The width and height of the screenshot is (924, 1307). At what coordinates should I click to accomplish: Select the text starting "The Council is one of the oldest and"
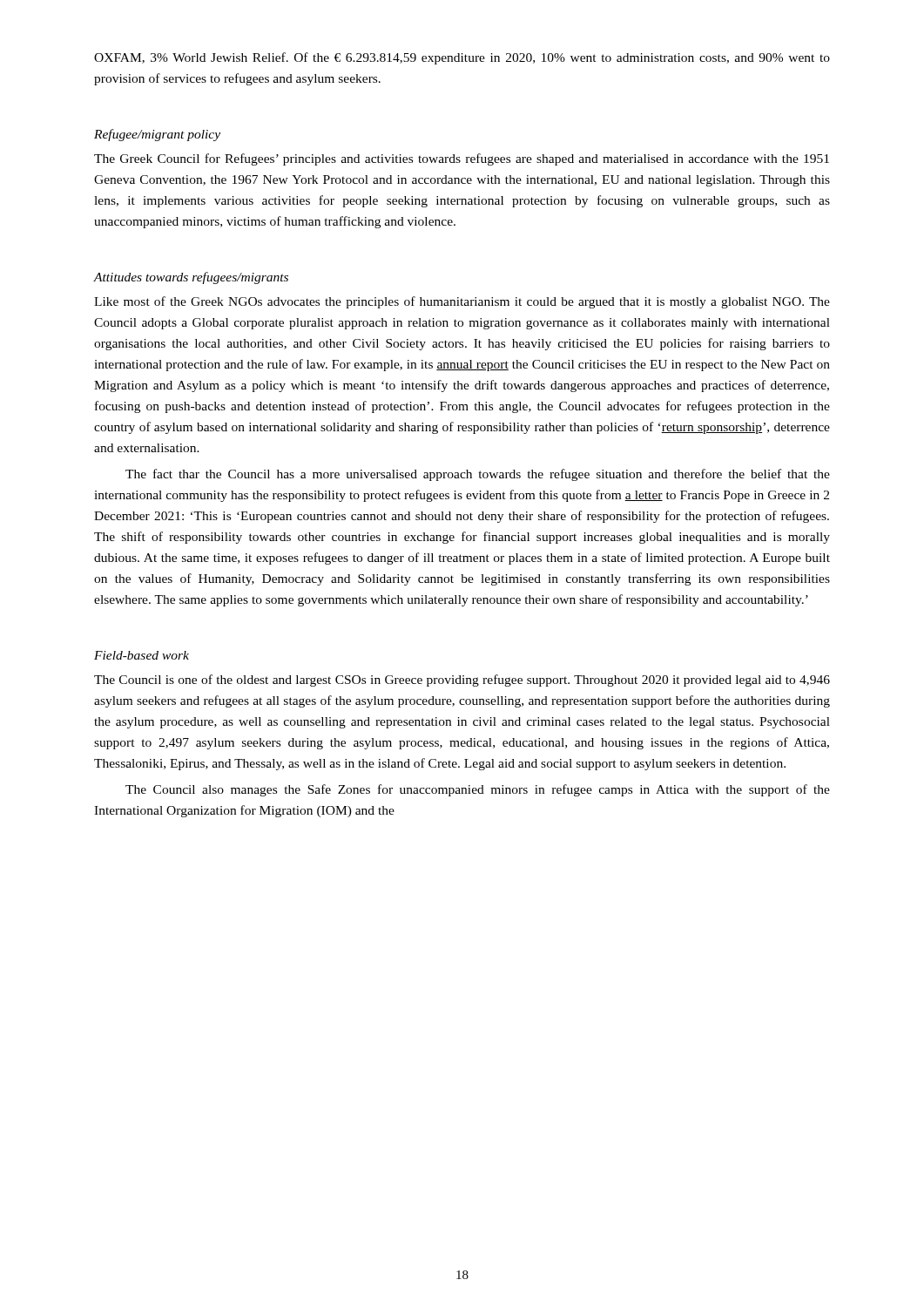[x=462, y=722]
